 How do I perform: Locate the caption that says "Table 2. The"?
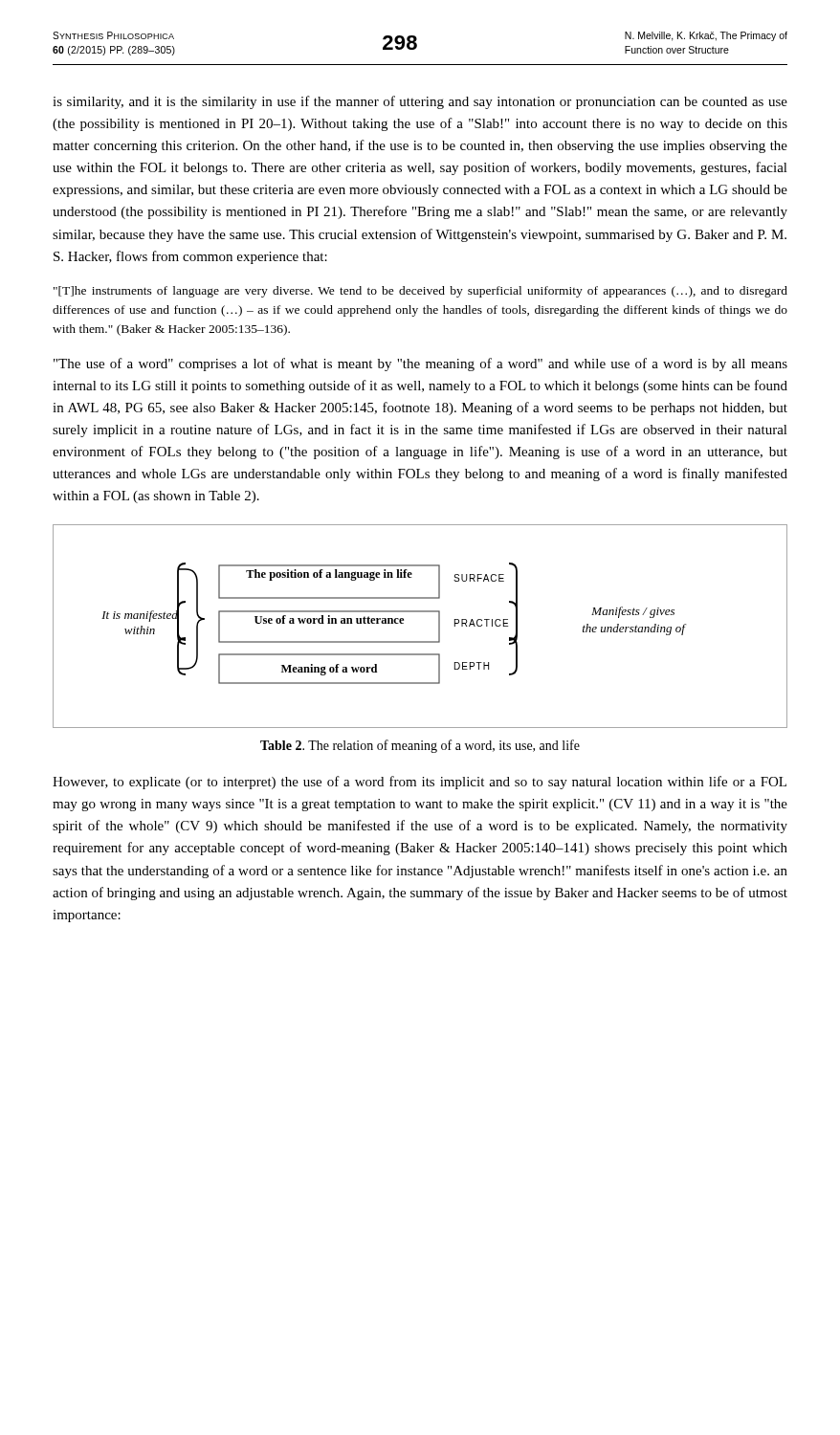[420, 746]
